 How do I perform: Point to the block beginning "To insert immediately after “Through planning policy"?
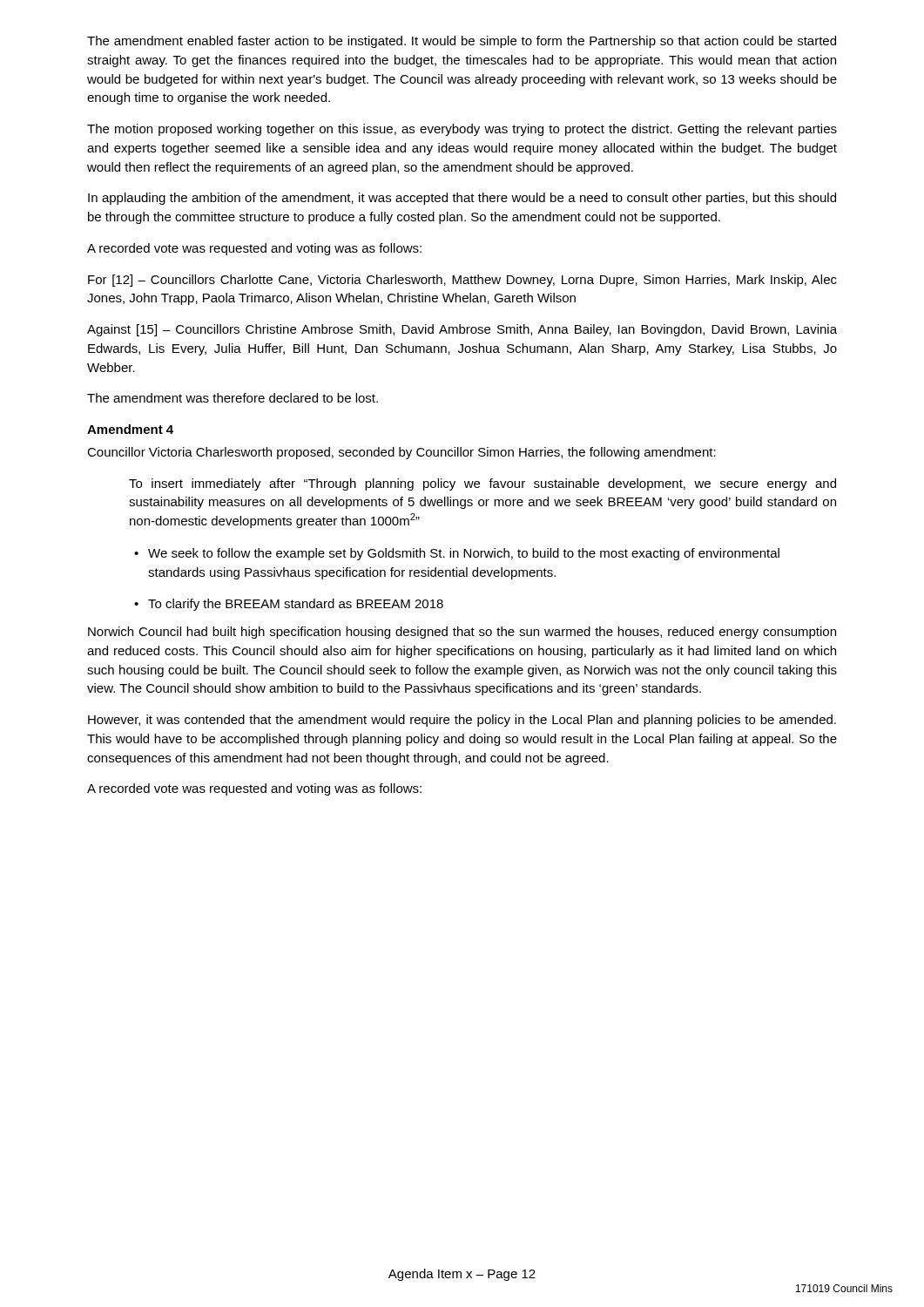(483, 502)
